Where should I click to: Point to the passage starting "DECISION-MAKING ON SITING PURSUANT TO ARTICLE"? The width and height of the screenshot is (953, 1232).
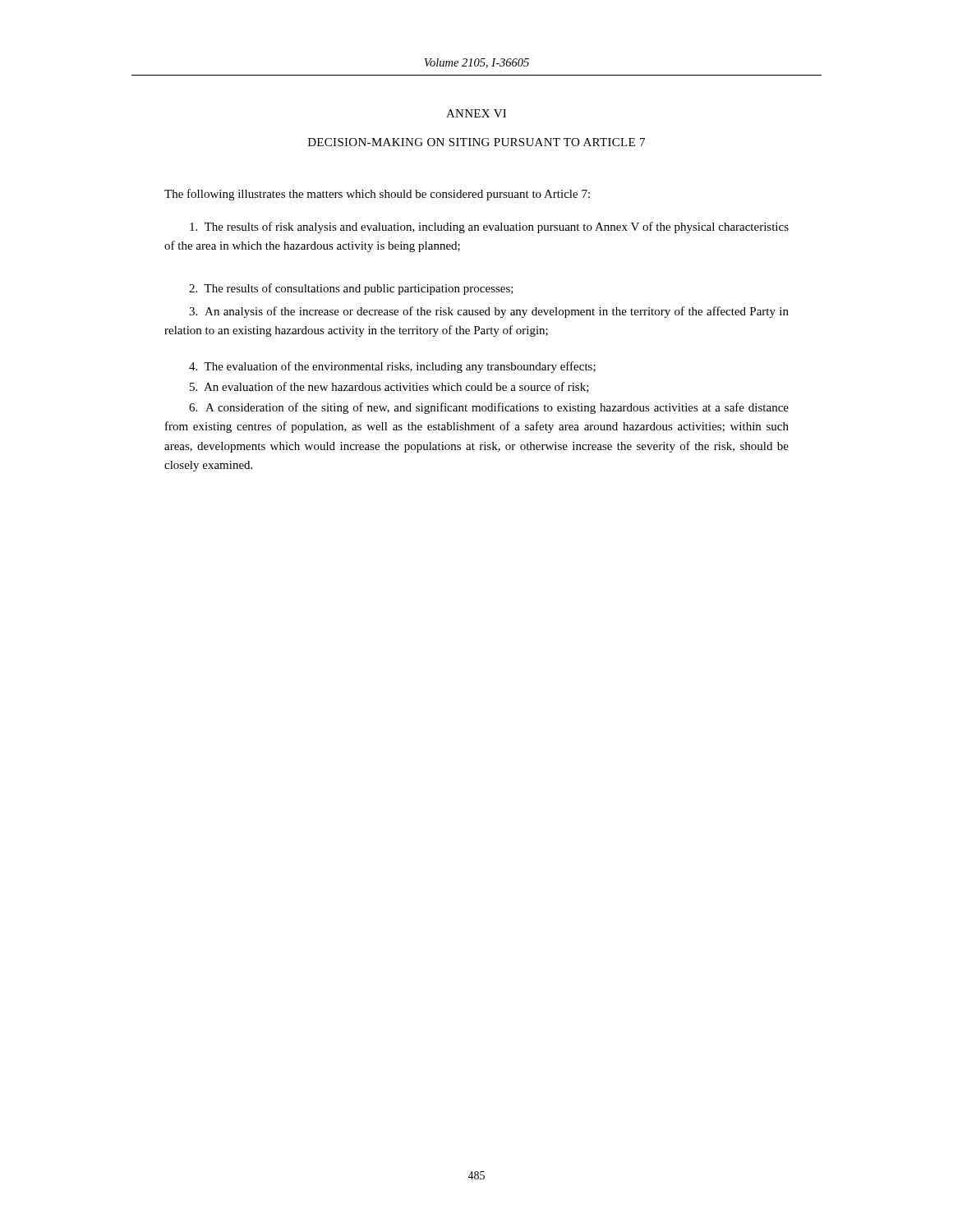coord(476,142)
